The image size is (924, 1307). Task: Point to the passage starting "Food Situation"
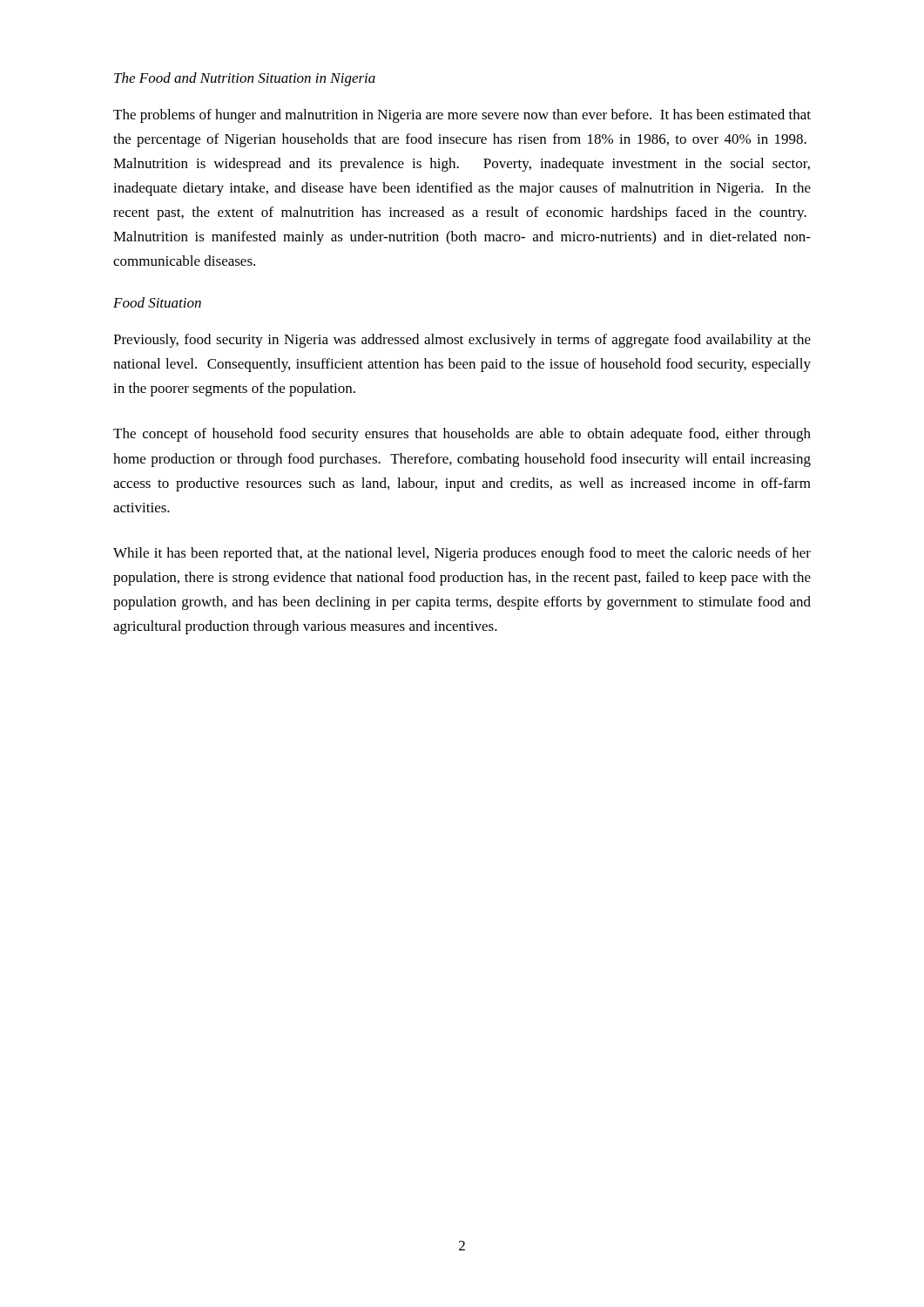pyautogui.click(x=157, y=303)
